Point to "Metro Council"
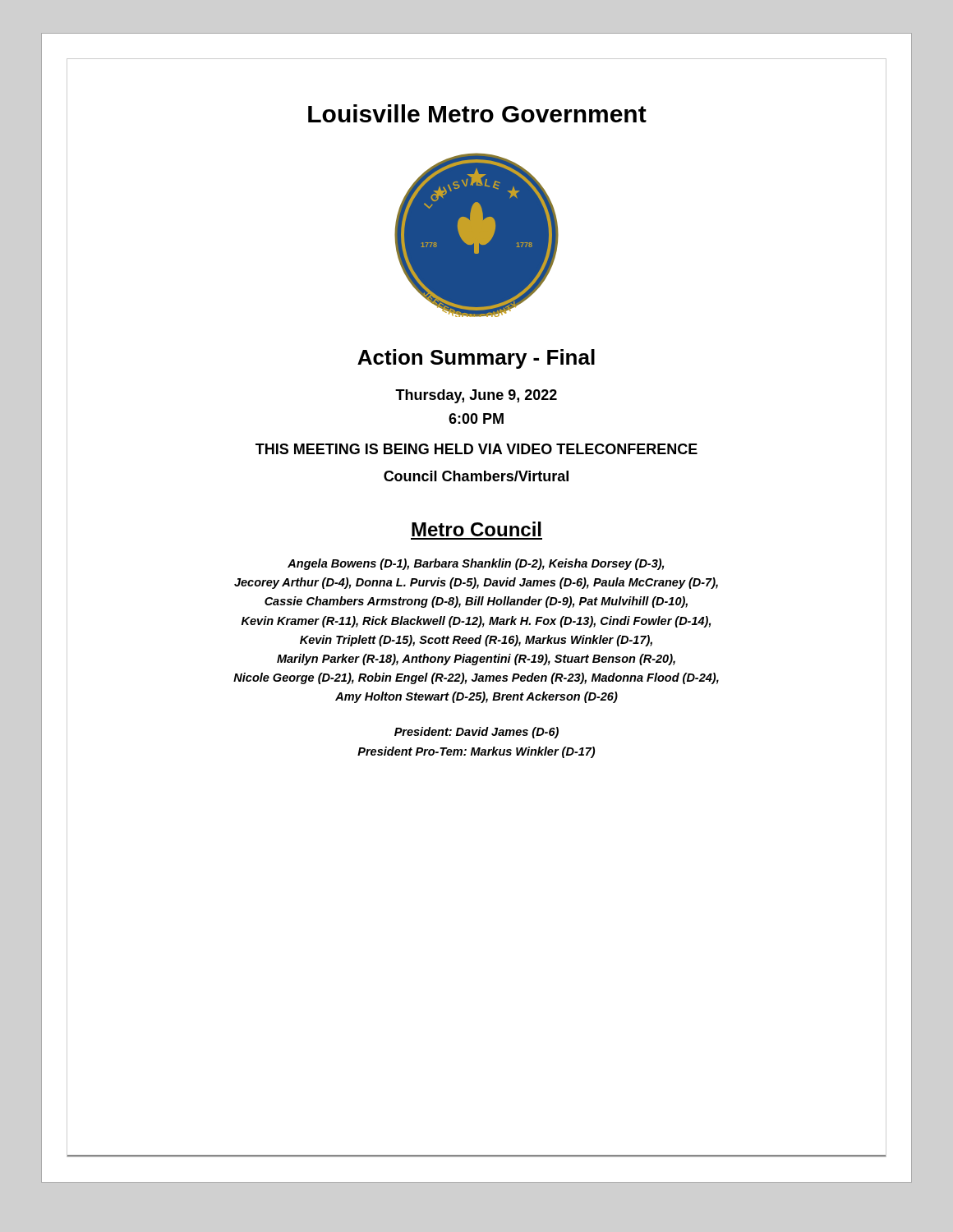 point(476,529)
